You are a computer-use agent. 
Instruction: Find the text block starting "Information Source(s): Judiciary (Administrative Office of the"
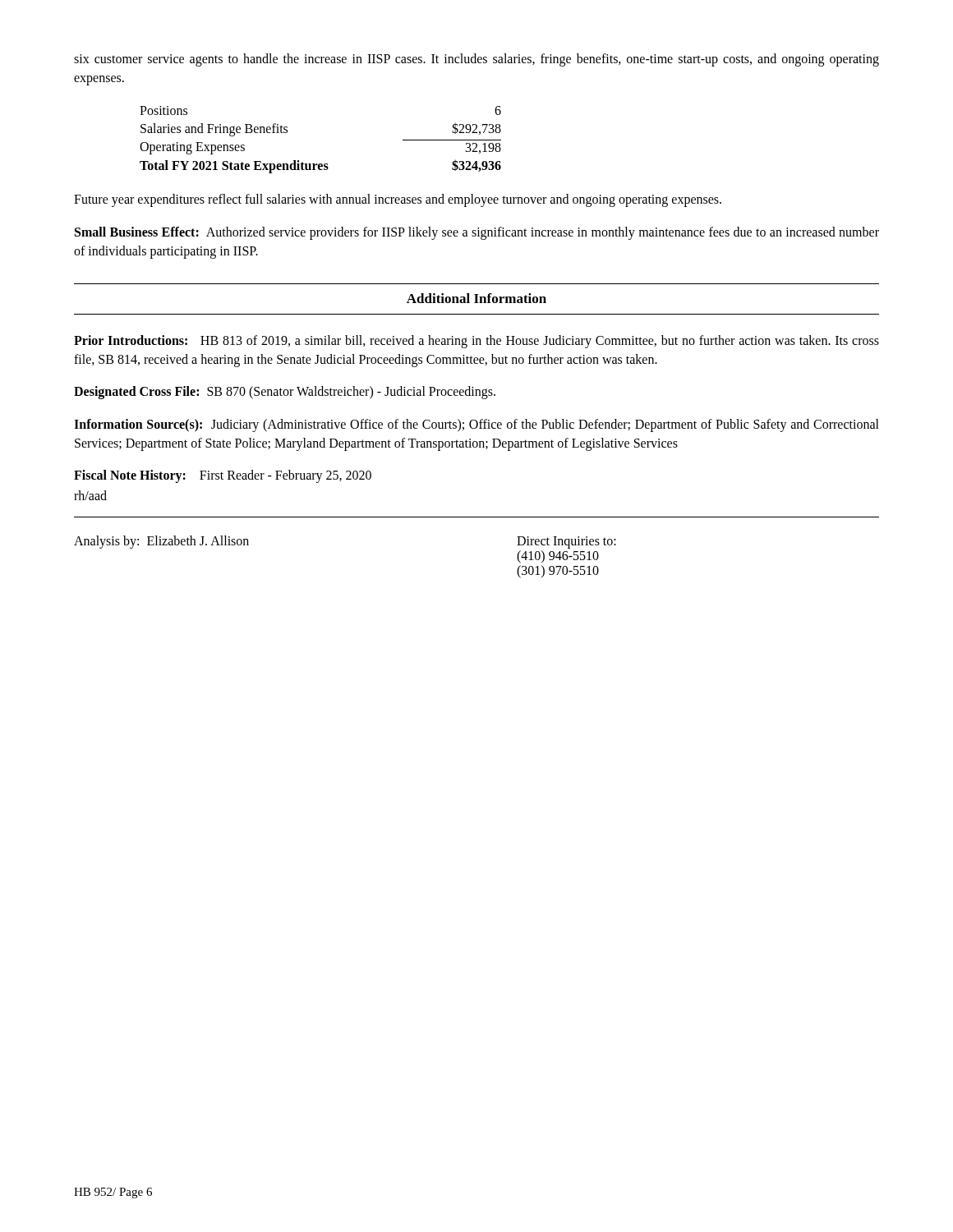(476, 433)
